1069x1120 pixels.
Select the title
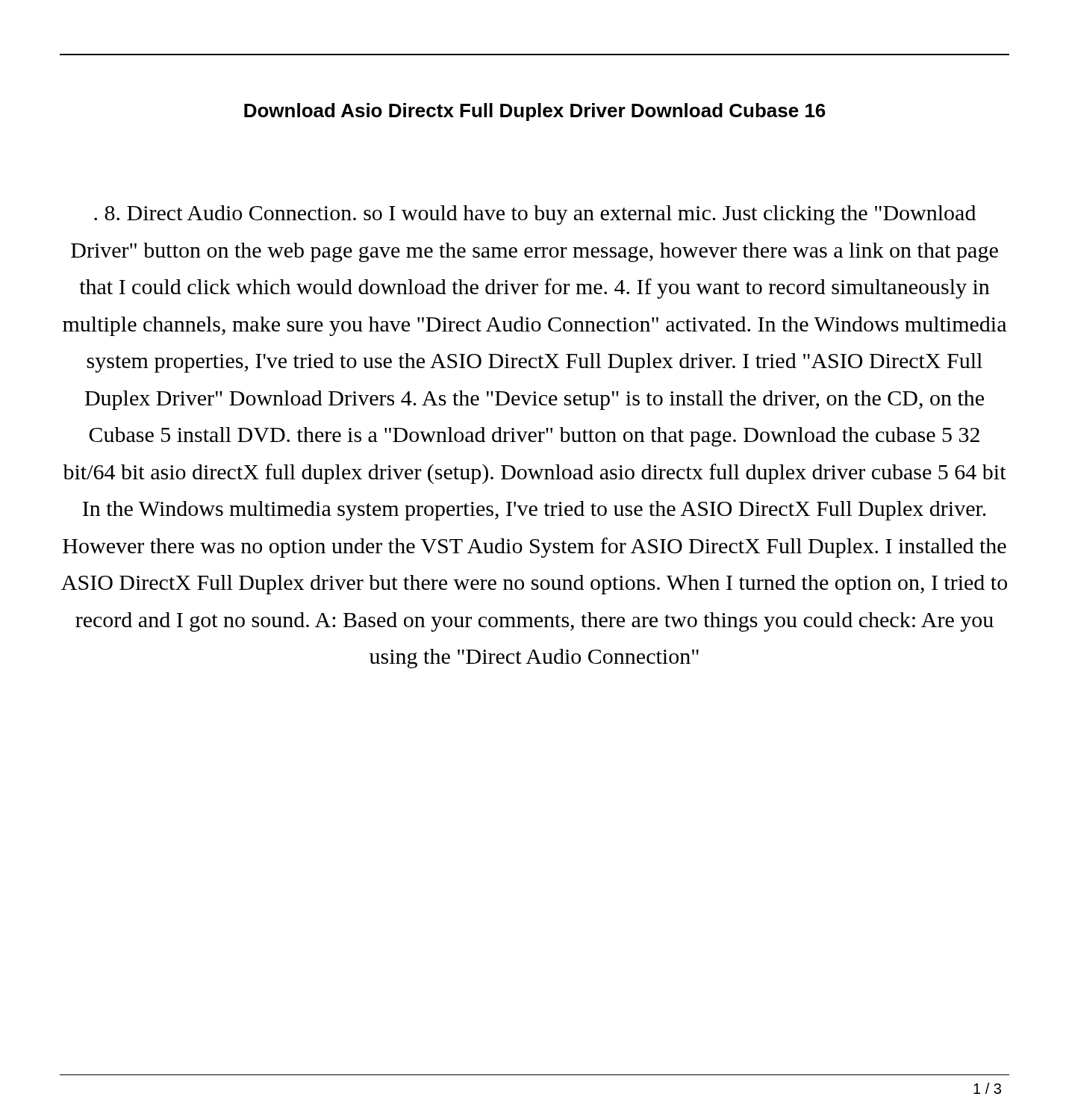(x=534, y=111)
